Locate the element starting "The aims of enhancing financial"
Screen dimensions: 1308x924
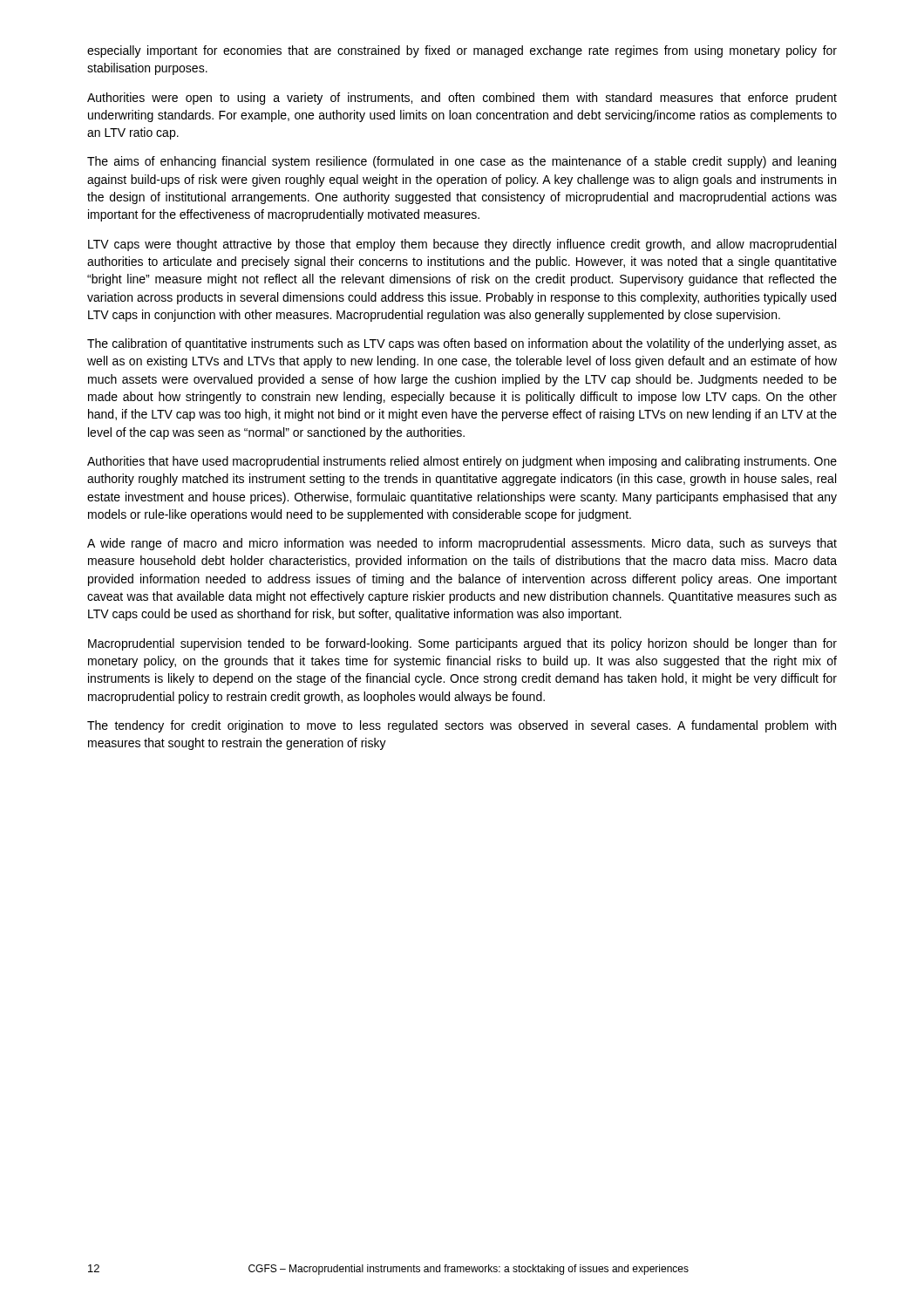point(462,188)
